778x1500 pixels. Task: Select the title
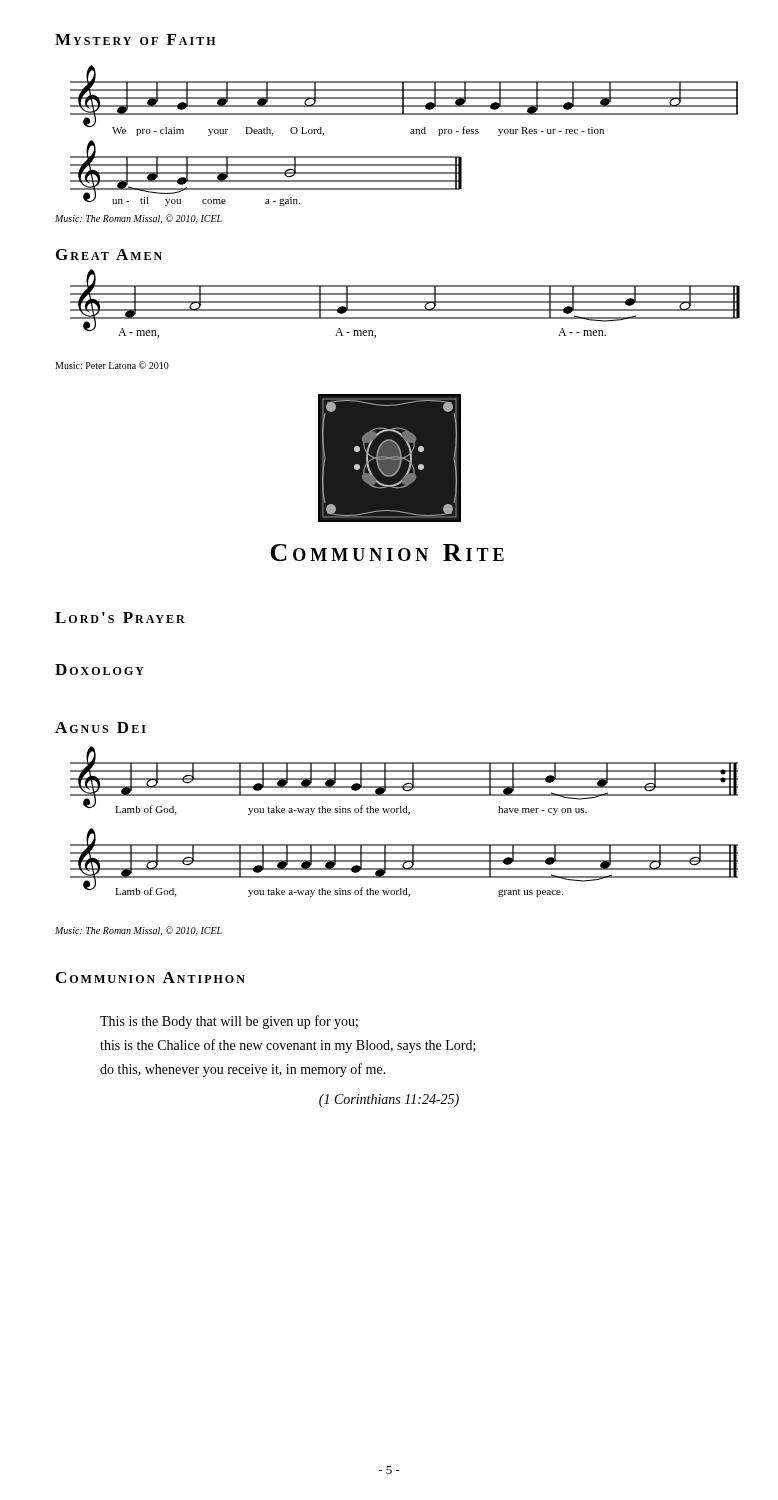[389, 553]
